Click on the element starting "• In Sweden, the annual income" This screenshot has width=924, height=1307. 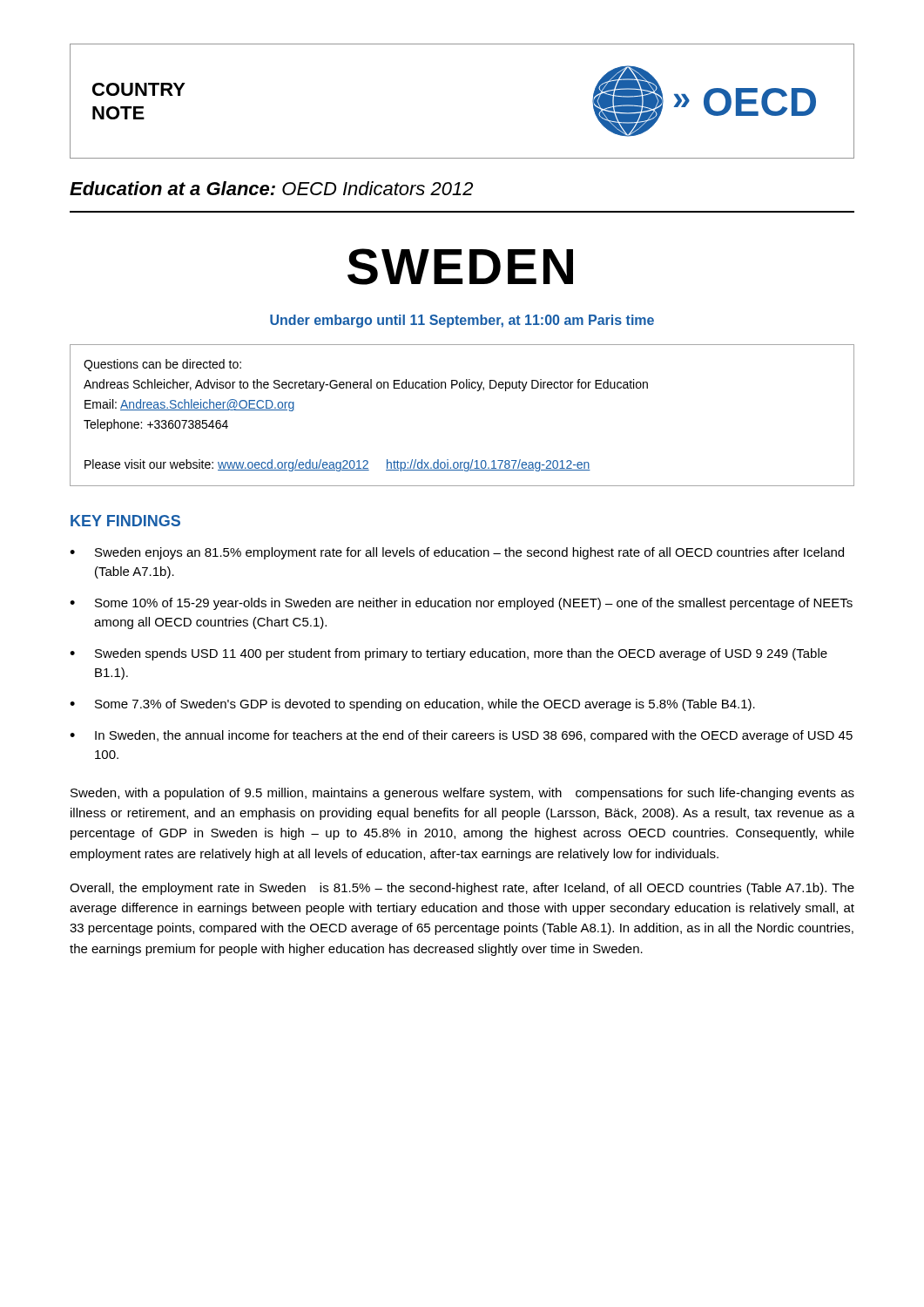point(462,745)
